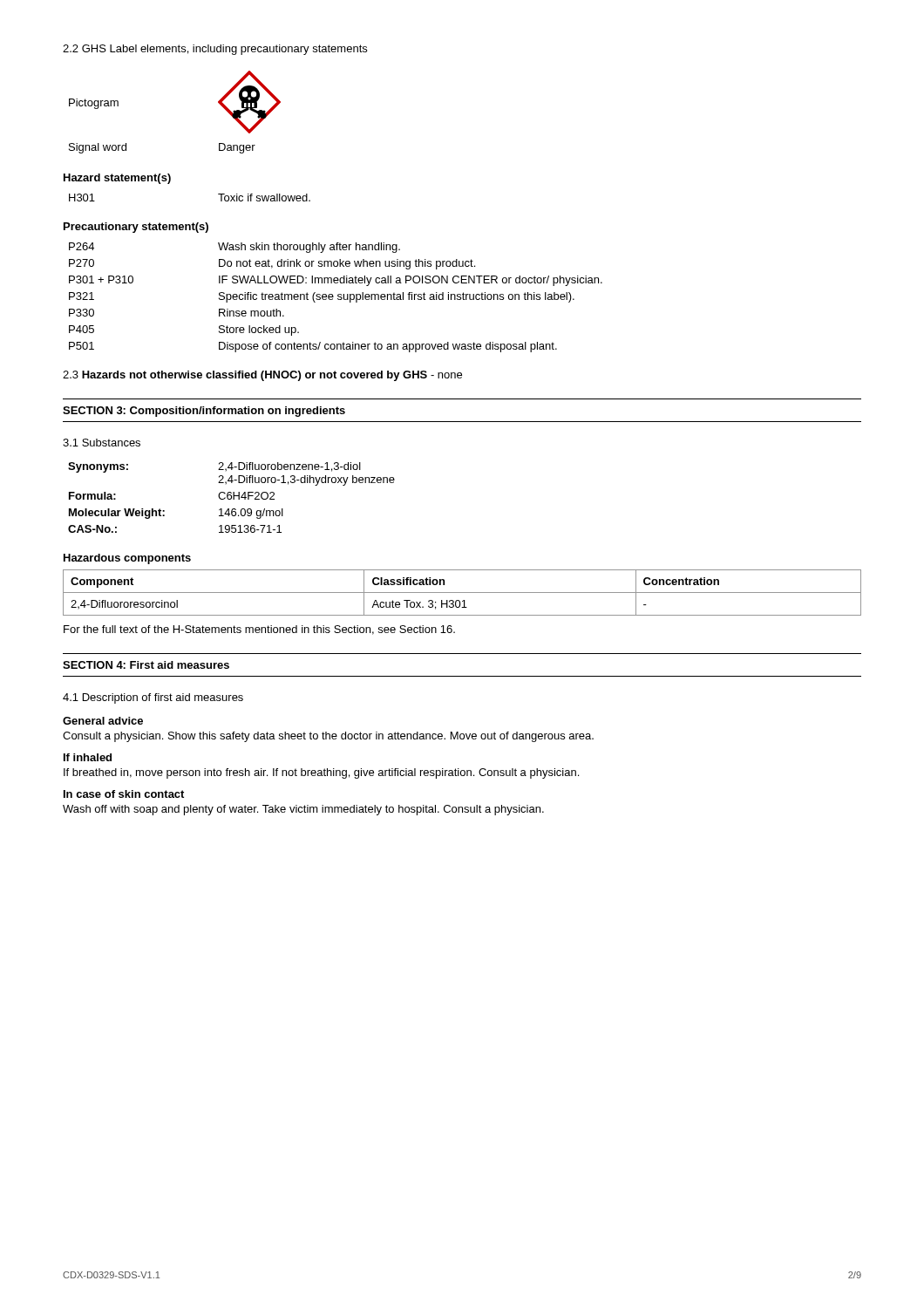Select the section header with the text "SECTION 4: First"

click(x=146, y=665)
